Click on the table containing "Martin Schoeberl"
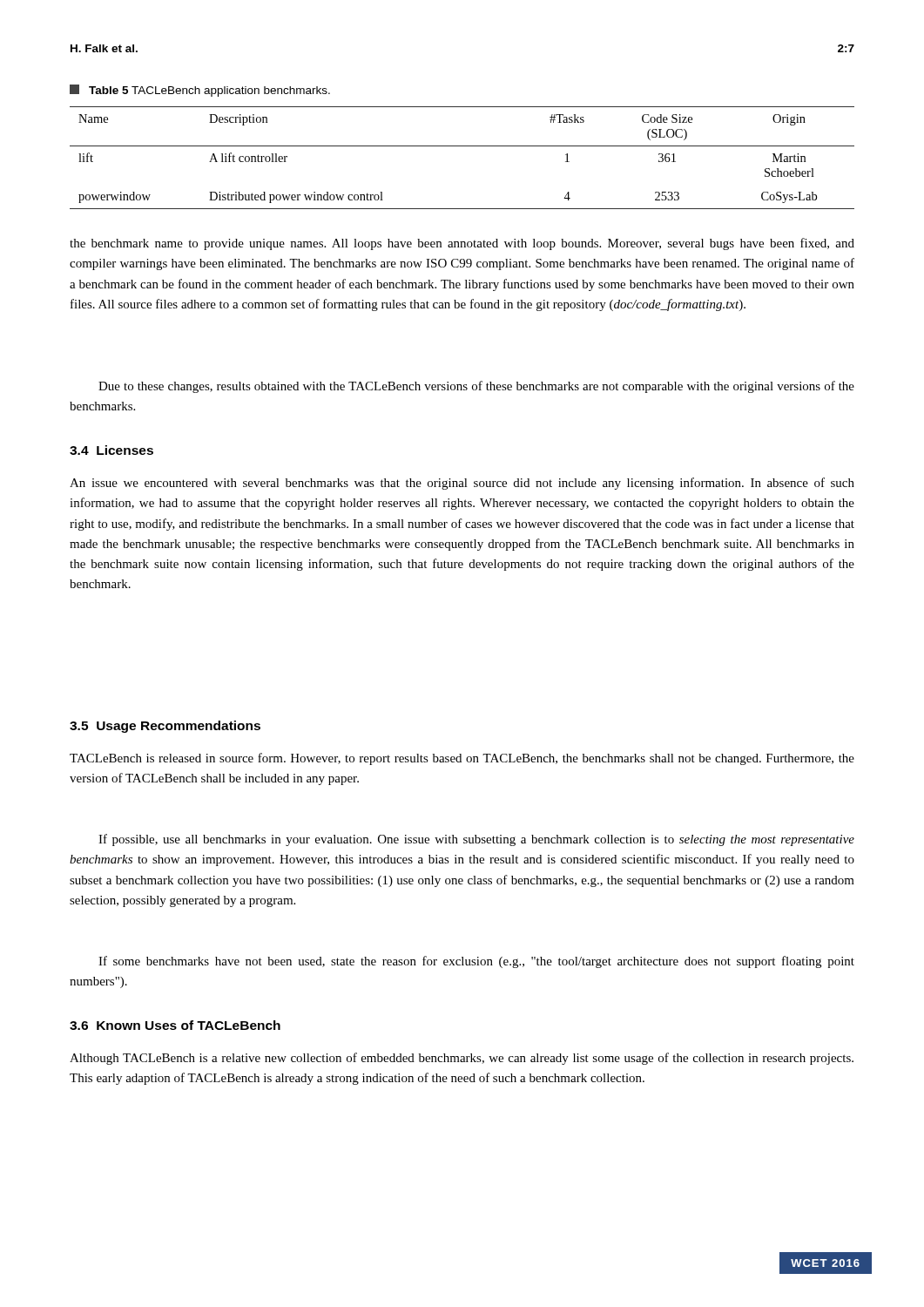Screen dimensions: 1307x924 (462, 158)
